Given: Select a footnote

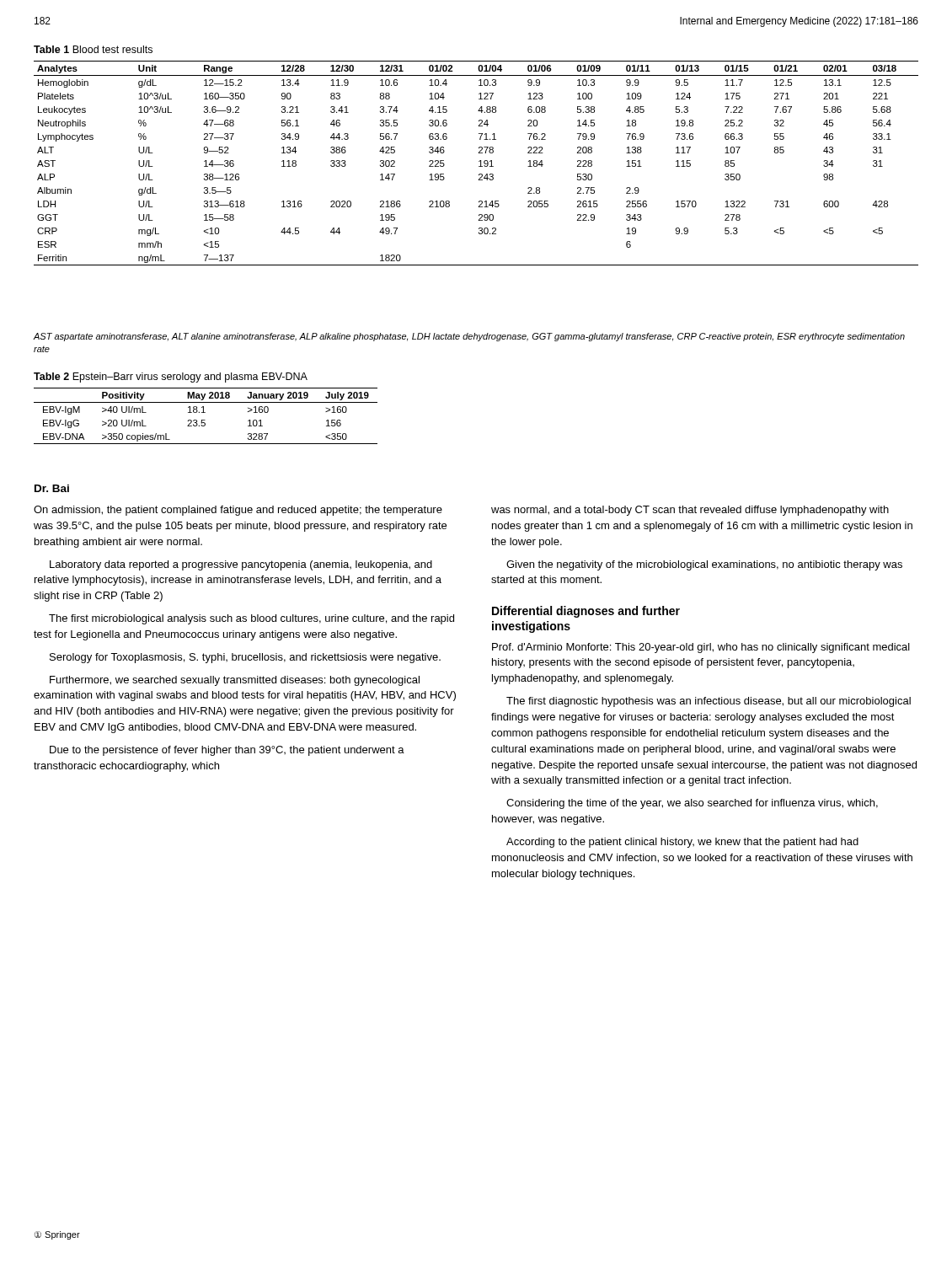Looking at the screenshot, I should [469, 343].
